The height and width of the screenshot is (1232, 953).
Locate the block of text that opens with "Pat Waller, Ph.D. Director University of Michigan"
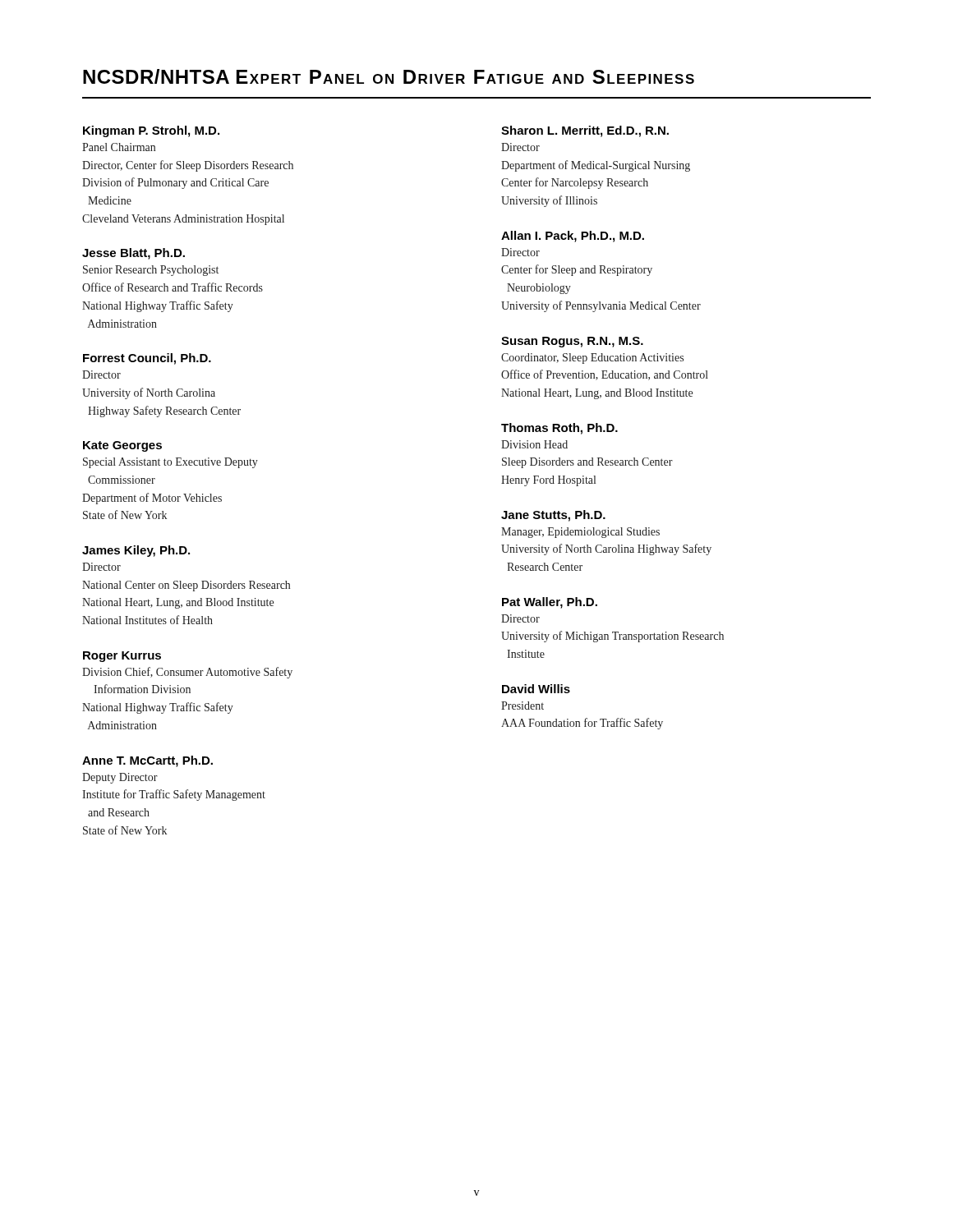[x=686, y=629]
